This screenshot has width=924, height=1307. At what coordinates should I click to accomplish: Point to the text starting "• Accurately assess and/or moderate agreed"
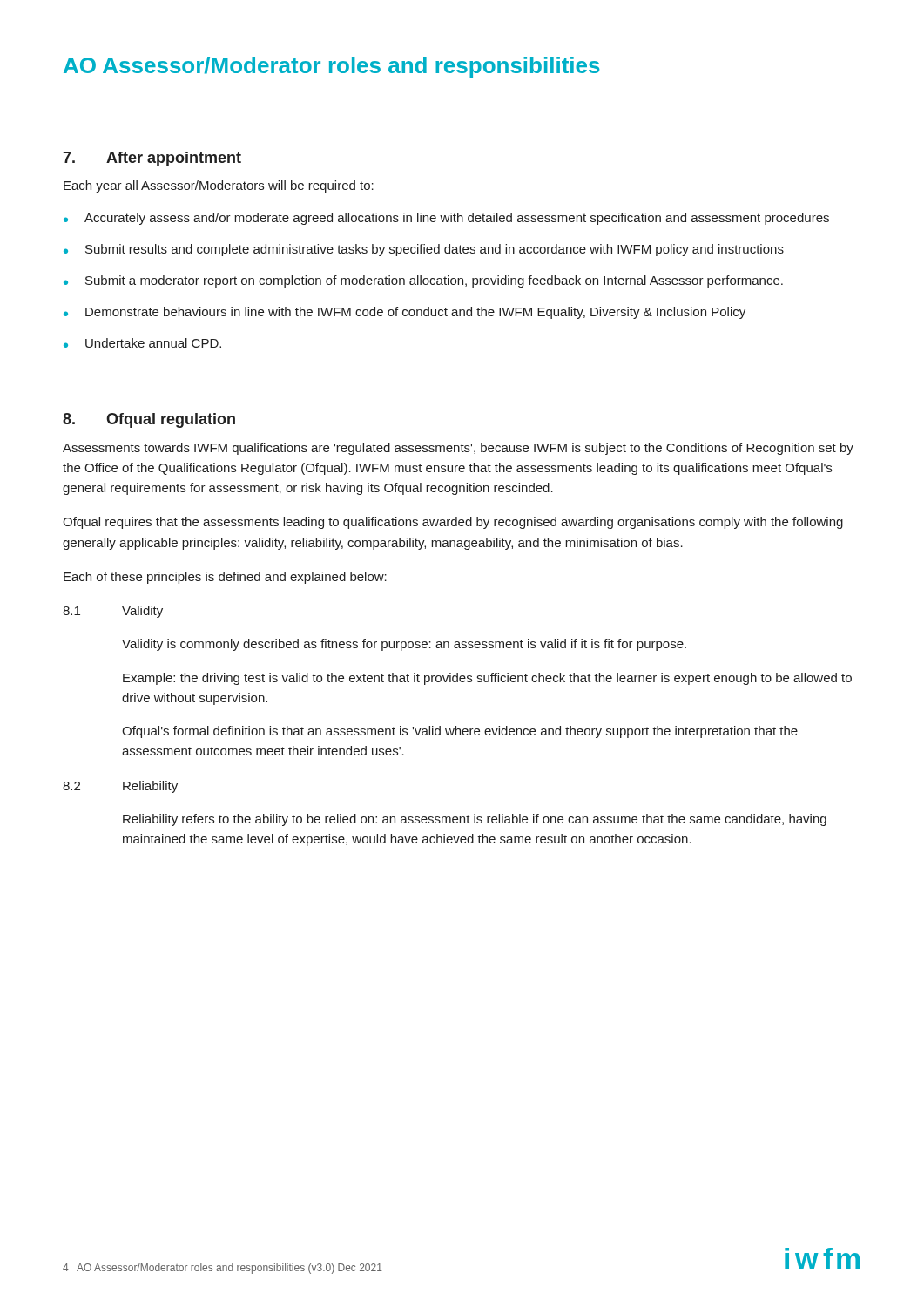click(462, 220)
